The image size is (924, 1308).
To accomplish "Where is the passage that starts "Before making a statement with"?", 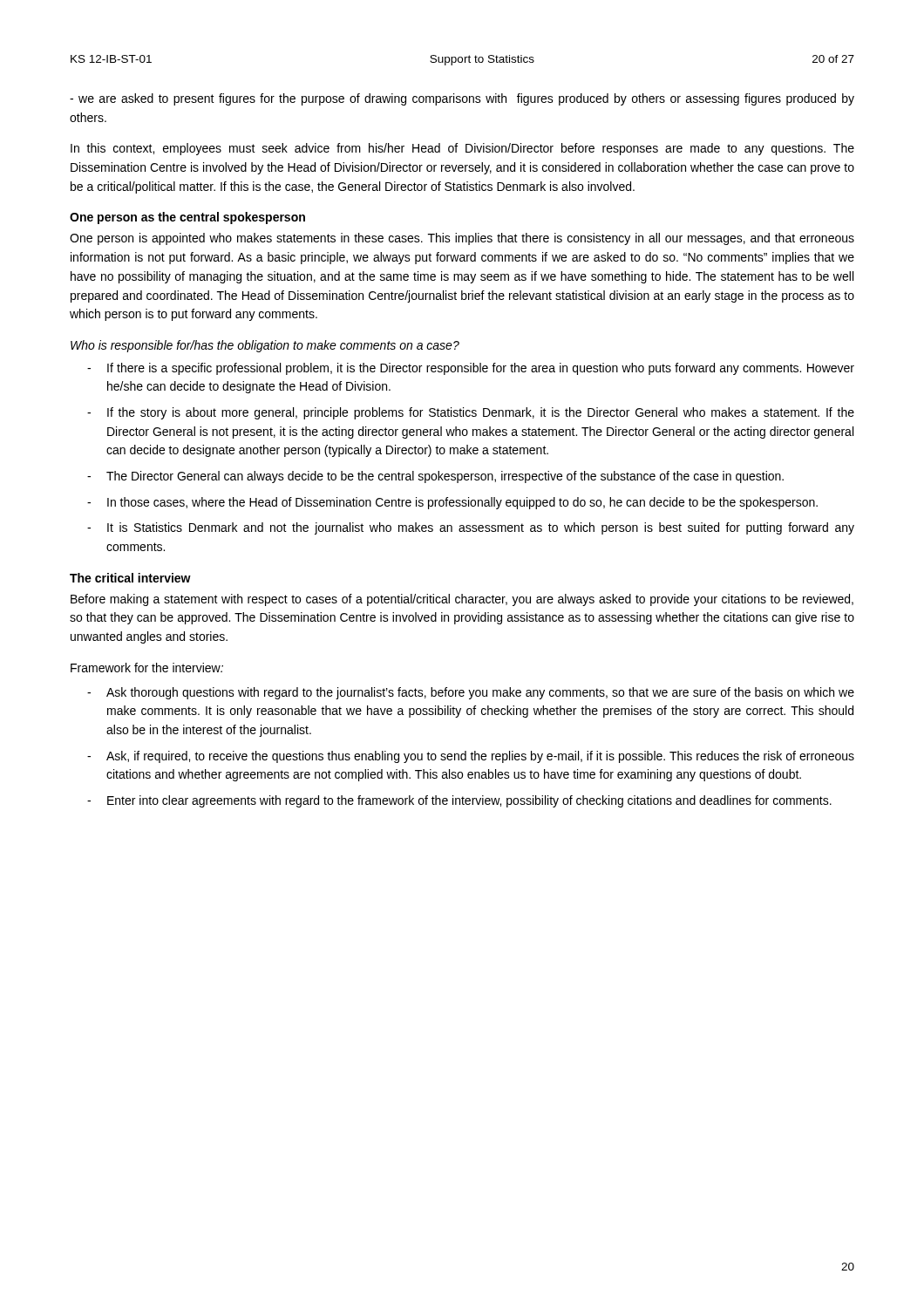I will pos(462,618).
